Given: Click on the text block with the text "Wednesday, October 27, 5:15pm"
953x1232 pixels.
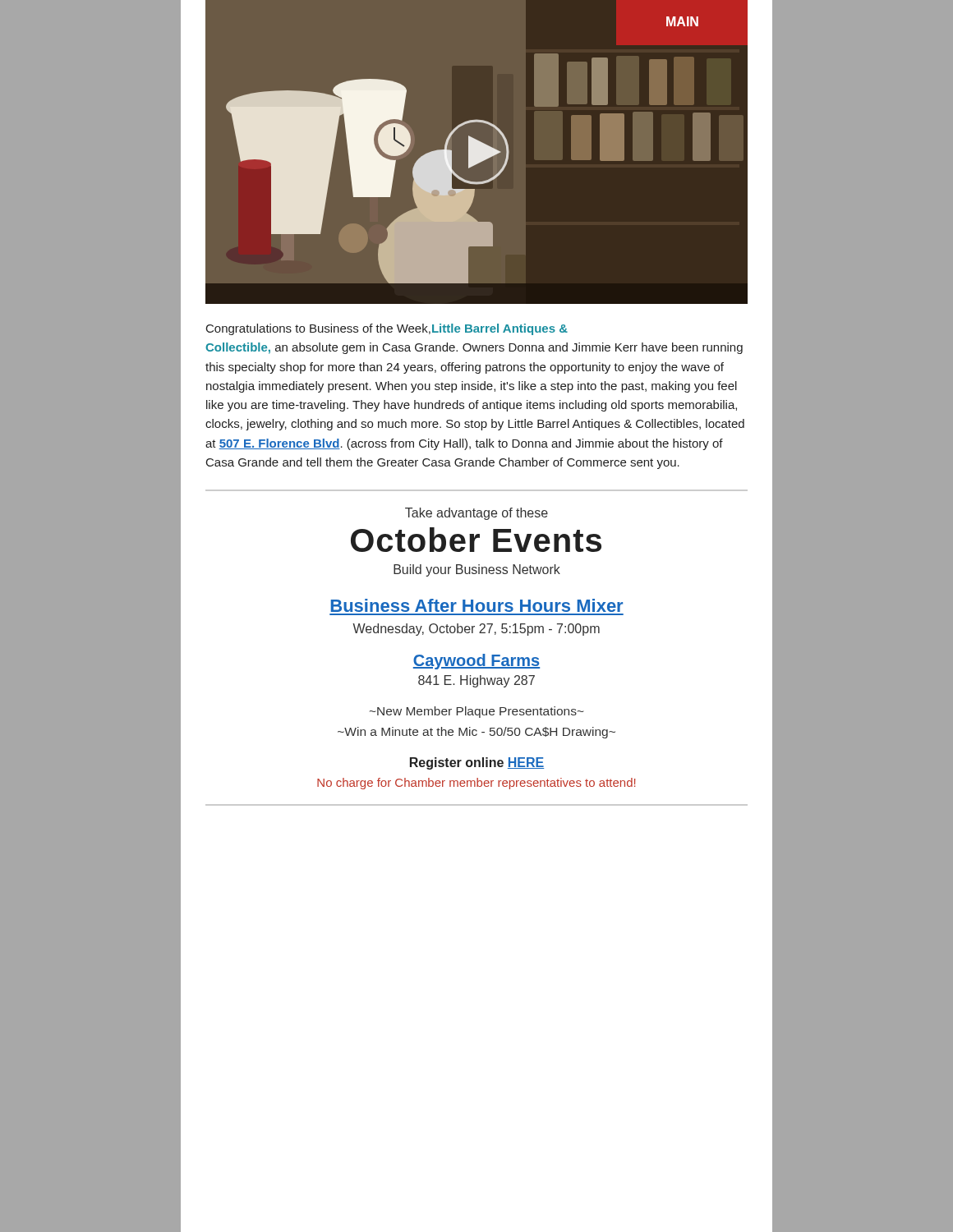Looking at the screenshot, I should coord(476,629).
